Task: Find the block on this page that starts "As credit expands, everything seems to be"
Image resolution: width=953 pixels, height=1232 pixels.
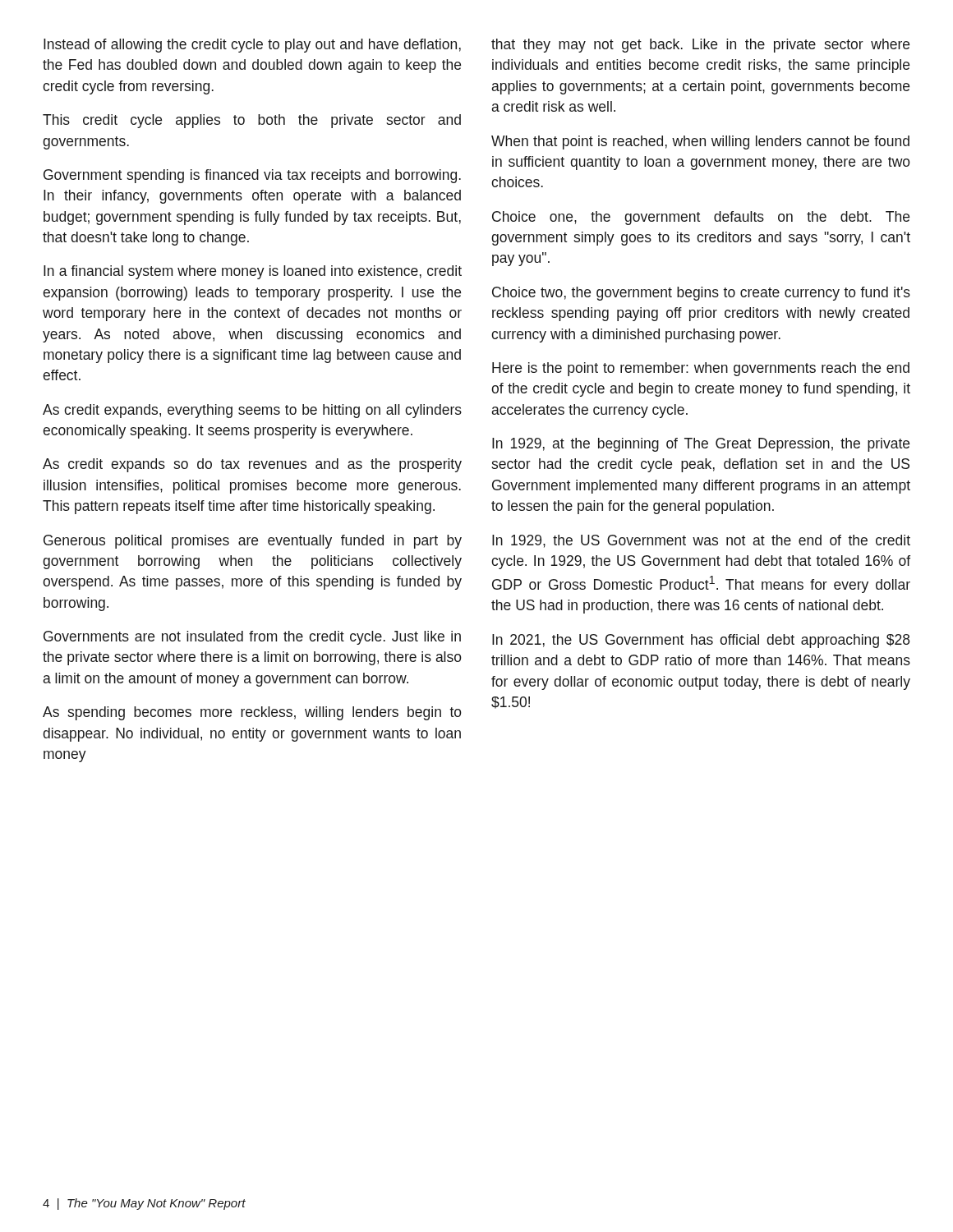Action: tap(252, 420)
